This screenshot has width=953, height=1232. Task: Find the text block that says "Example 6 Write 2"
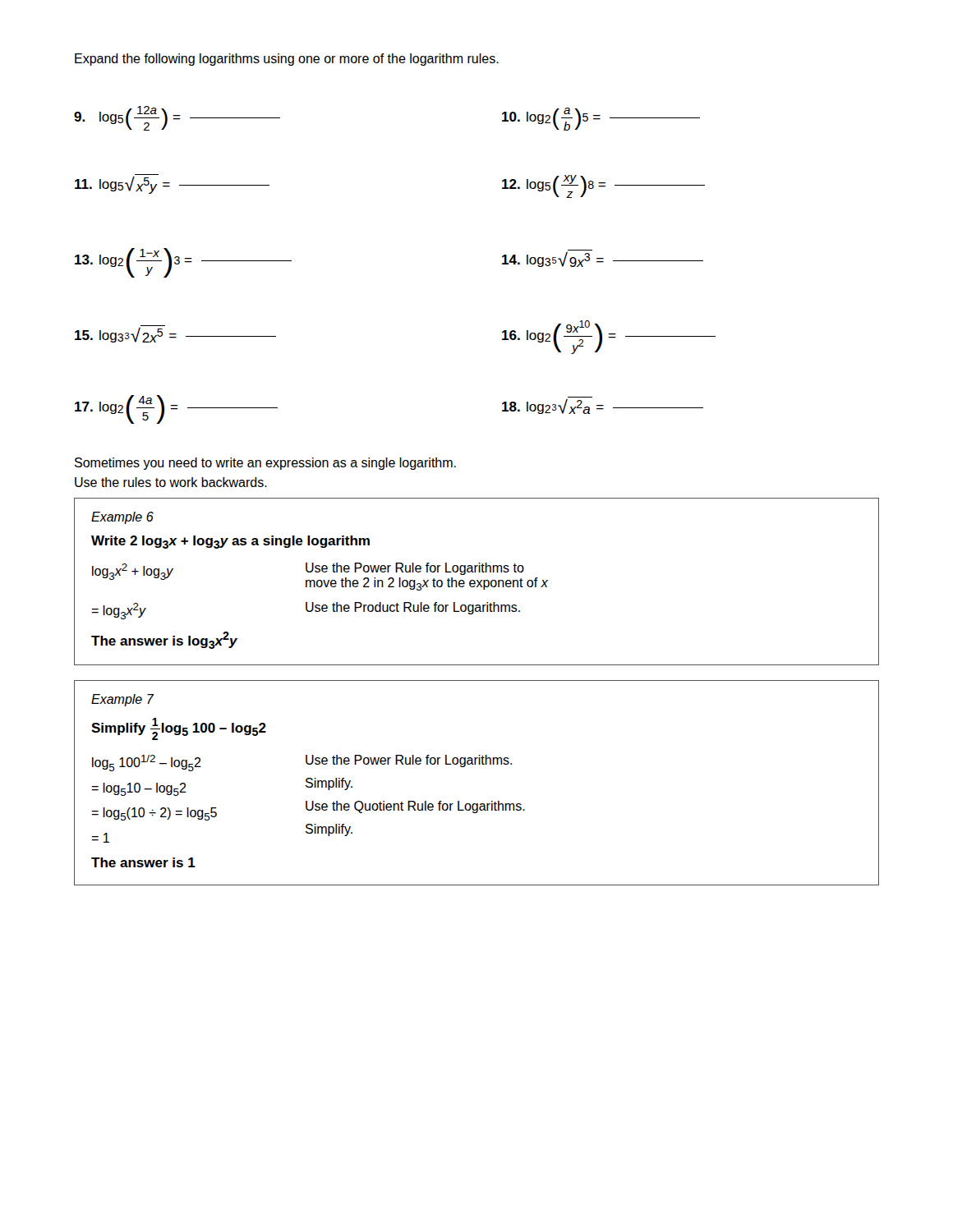[x=476, y=581]
